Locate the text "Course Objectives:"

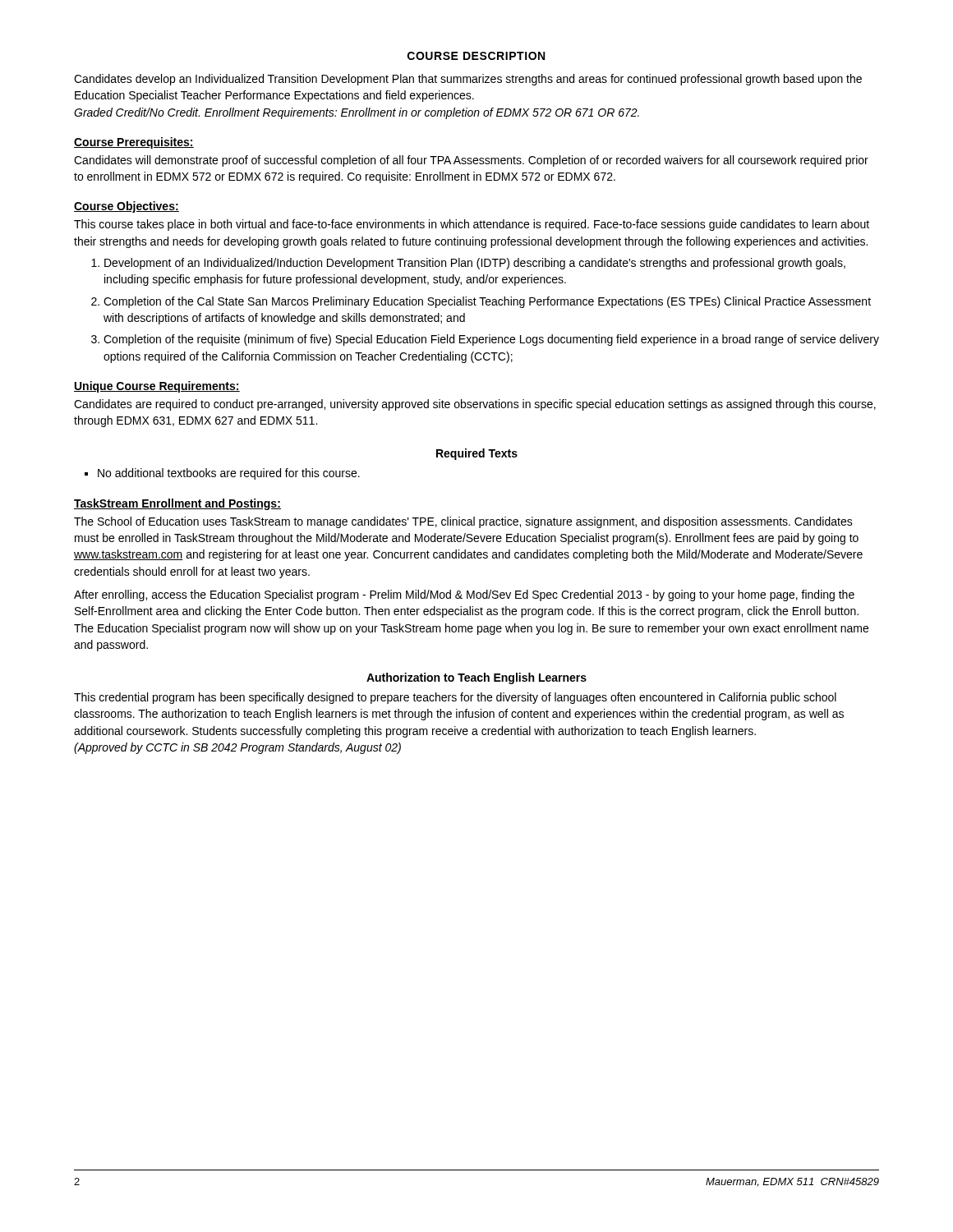[x=126, y=207]
